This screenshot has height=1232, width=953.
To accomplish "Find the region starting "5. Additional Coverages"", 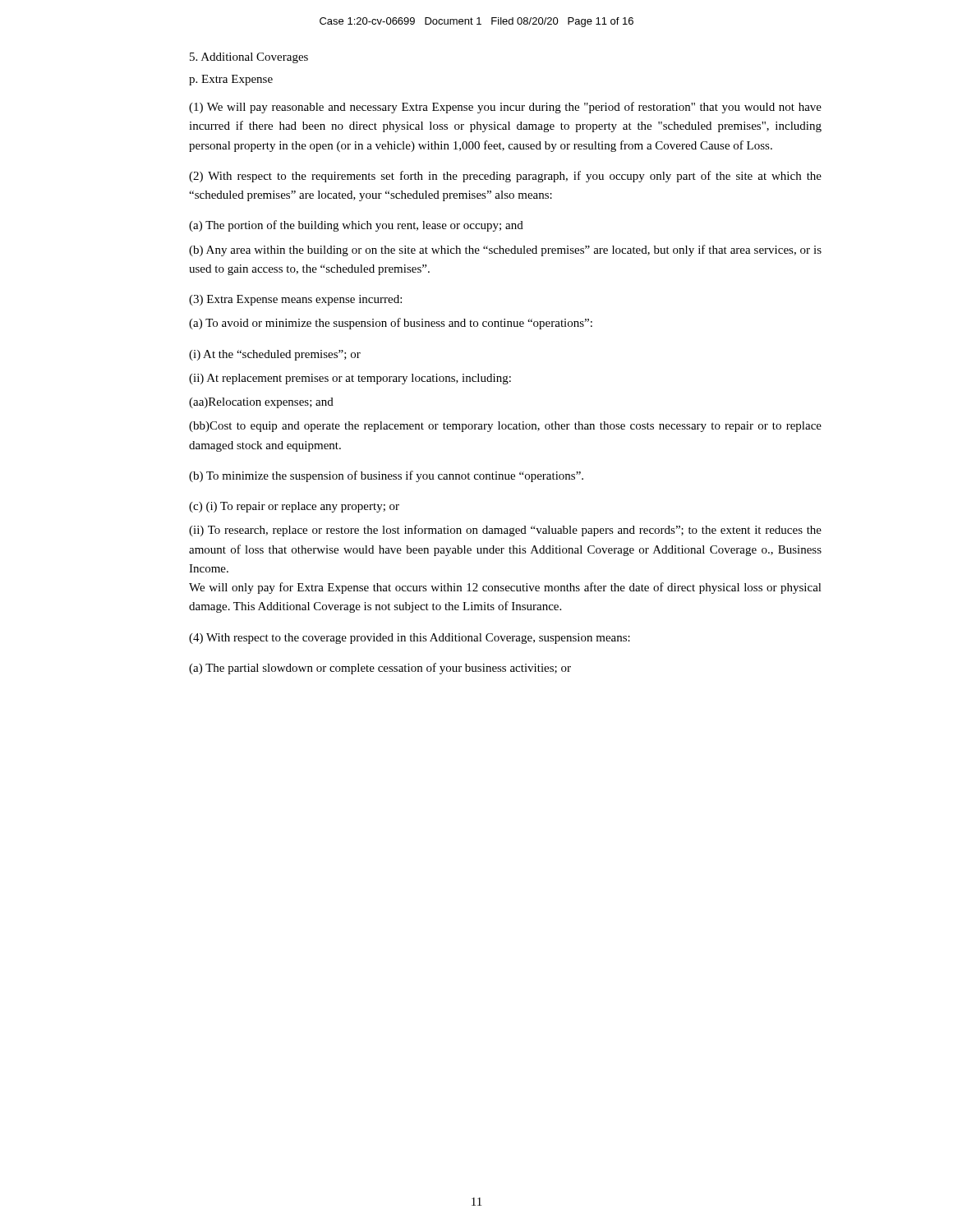I will [249, 57].
